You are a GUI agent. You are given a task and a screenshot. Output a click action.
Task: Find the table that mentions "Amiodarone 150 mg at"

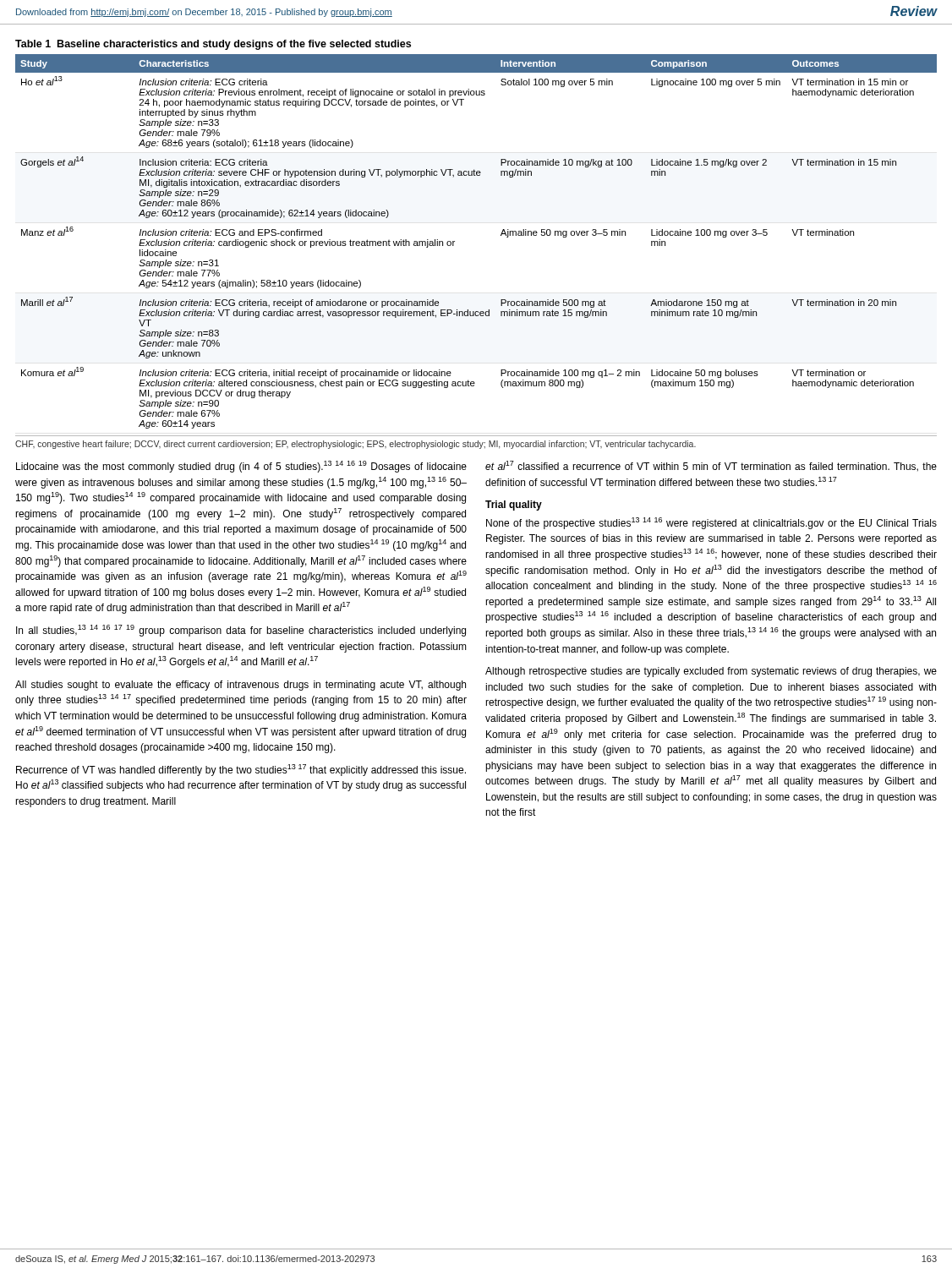476,252
